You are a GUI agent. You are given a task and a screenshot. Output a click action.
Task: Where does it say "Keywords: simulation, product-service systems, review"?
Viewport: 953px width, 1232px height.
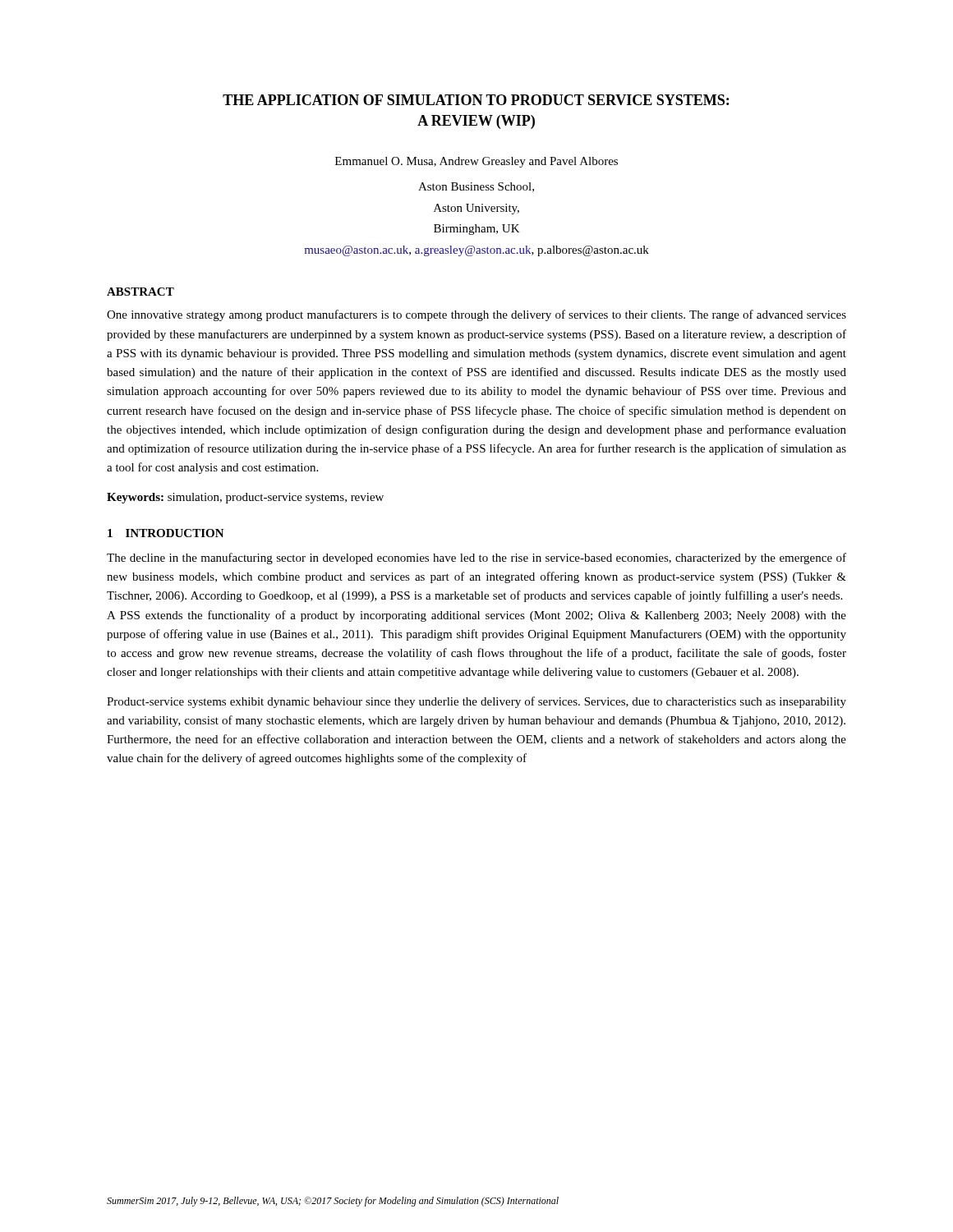(245, 497)
